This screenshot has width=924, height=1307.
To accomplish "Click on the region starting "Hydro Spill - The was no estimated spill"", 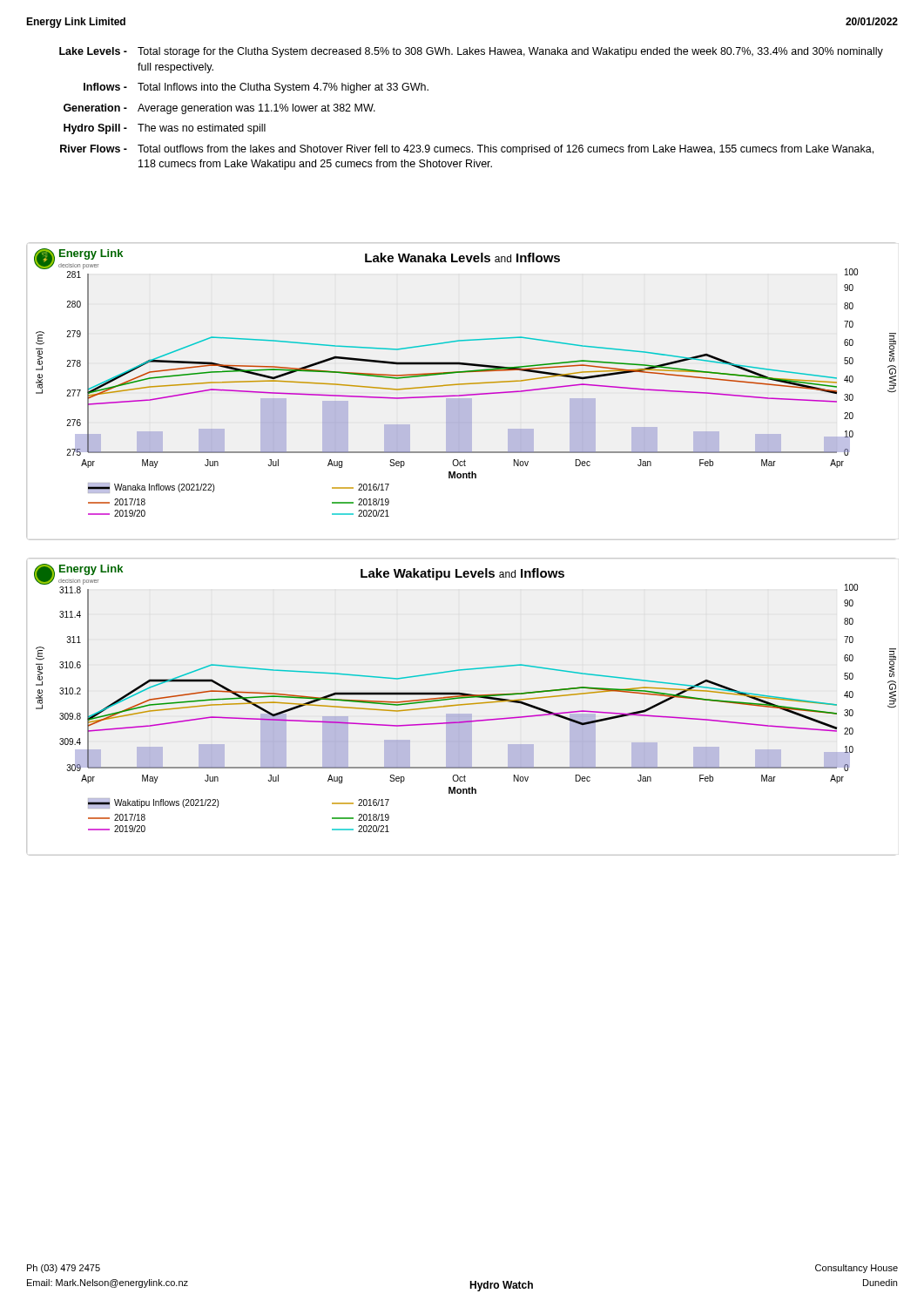I will coord(165,129).
